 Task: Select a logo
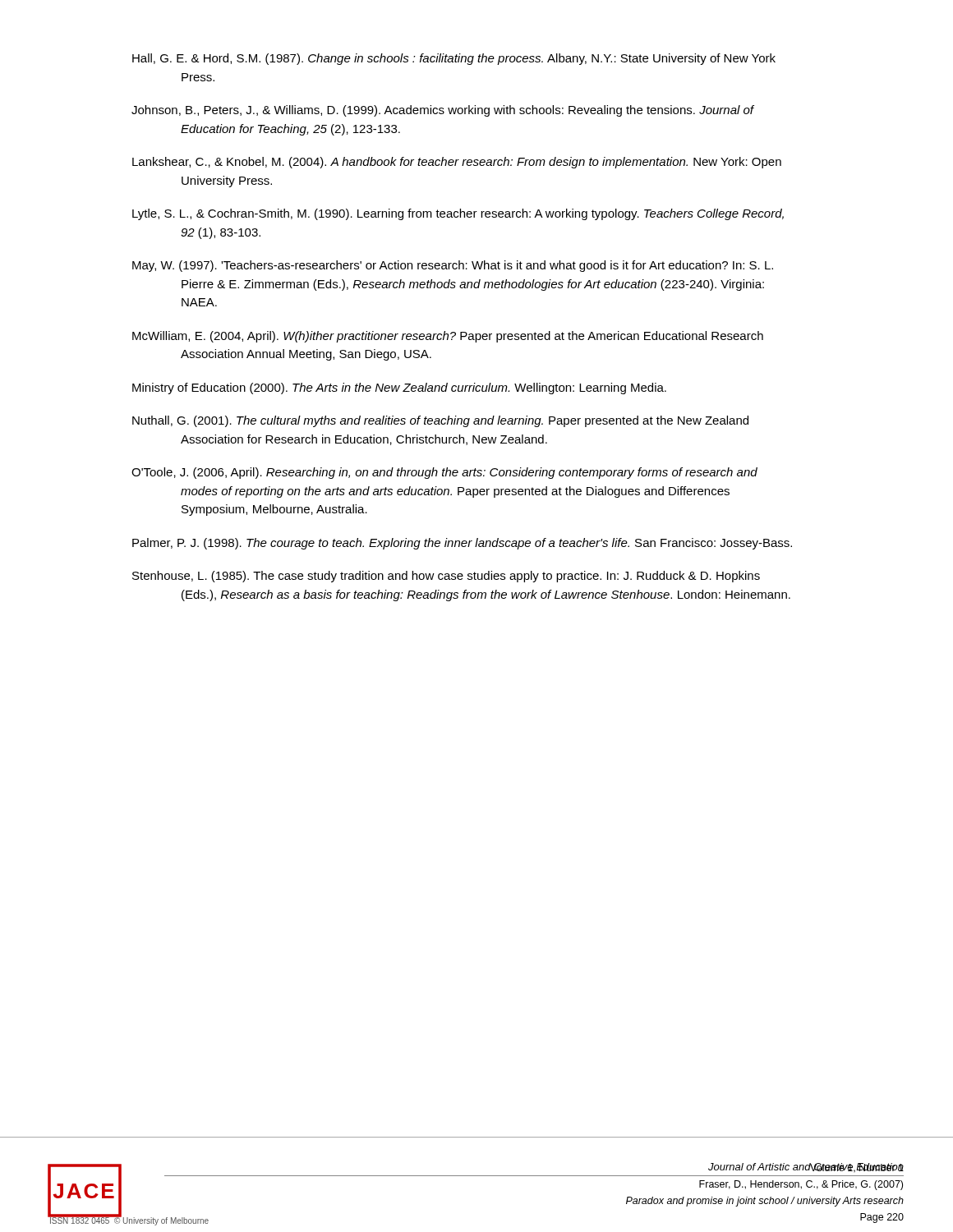click(85, 1191)
